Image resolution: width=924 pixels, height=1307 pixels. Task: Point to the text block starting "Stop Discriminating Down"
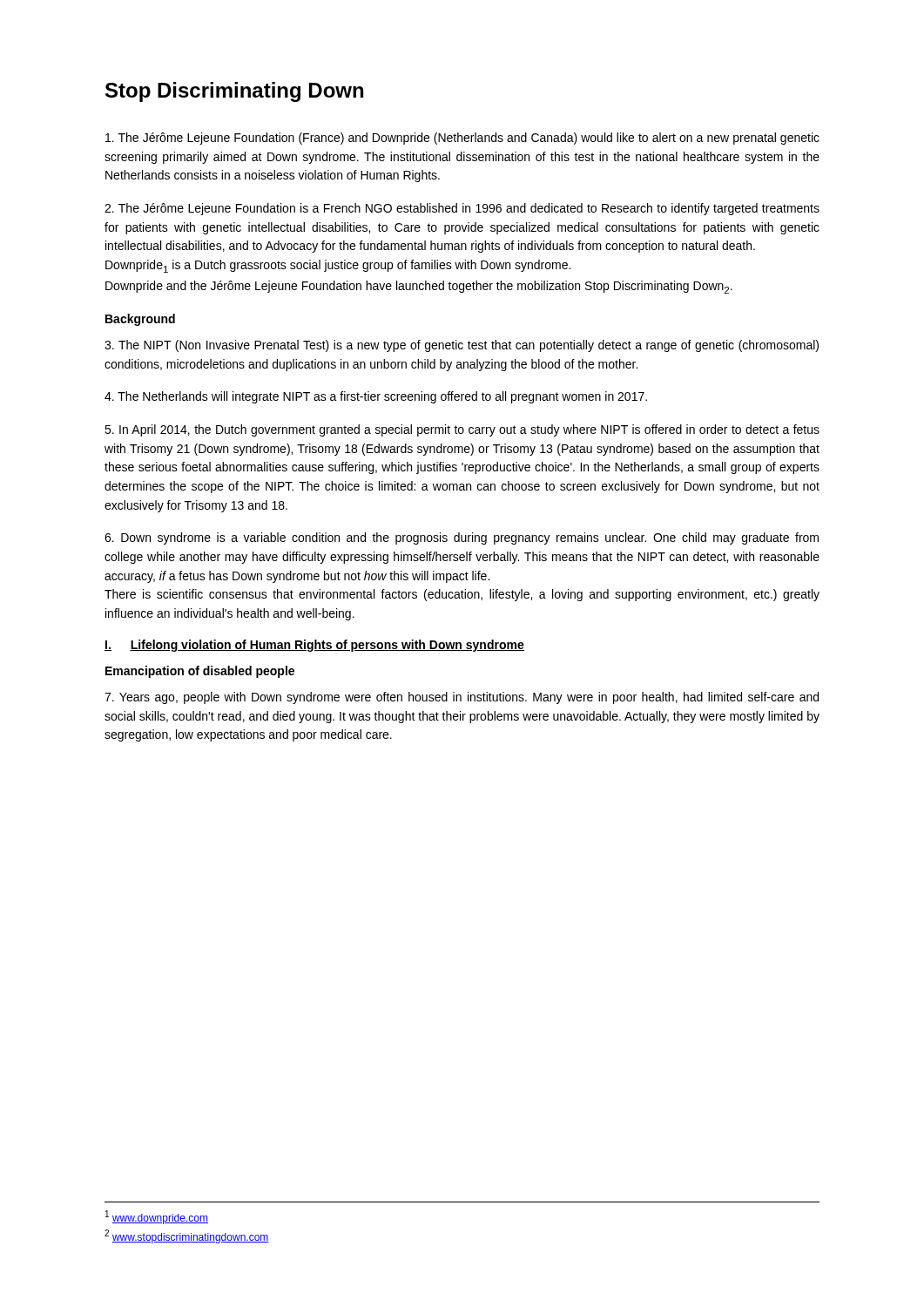(235, 90)
